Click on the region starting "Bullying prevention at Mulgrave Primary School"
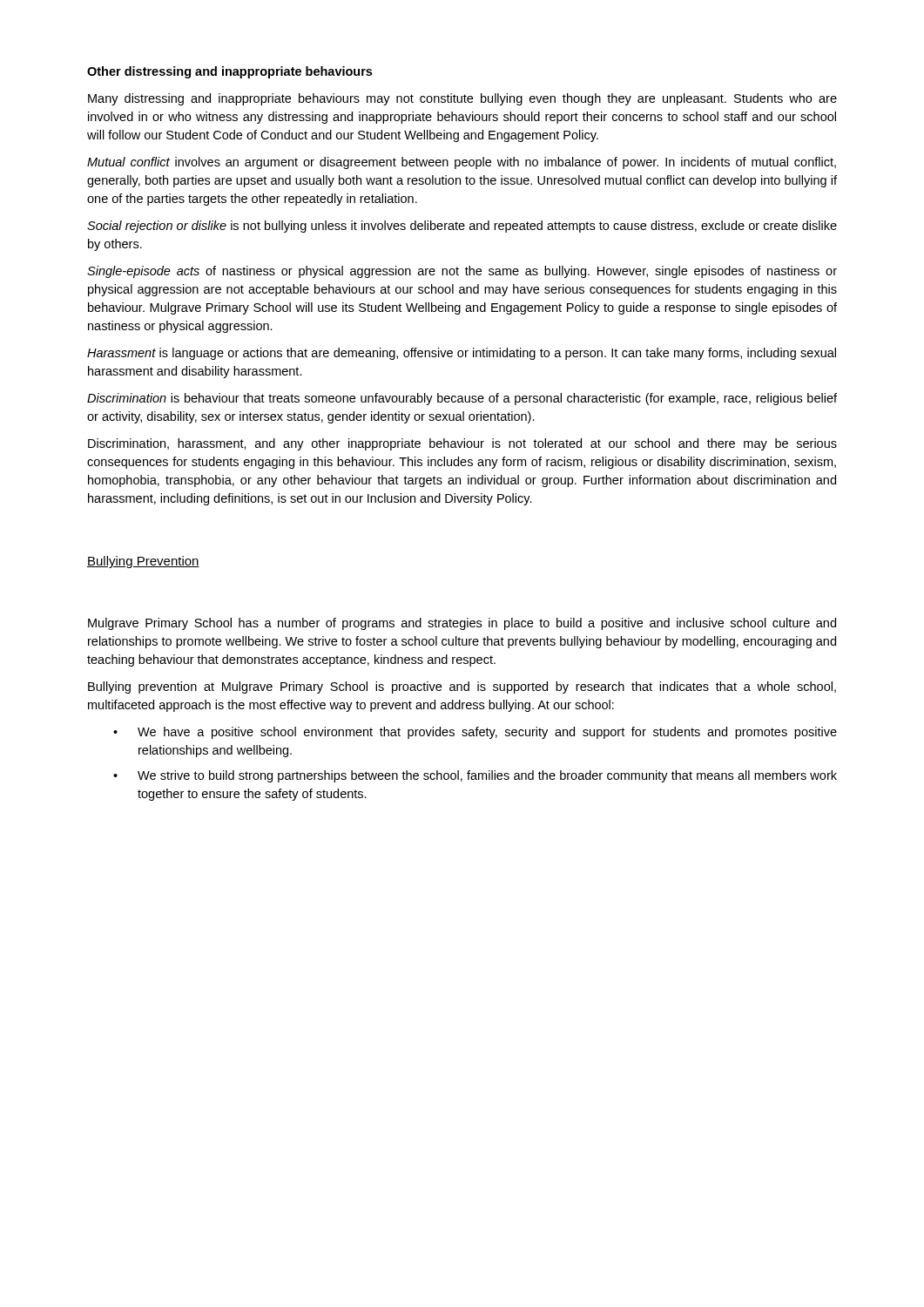This screenshot has height=1307, width=924. point(462,696)
